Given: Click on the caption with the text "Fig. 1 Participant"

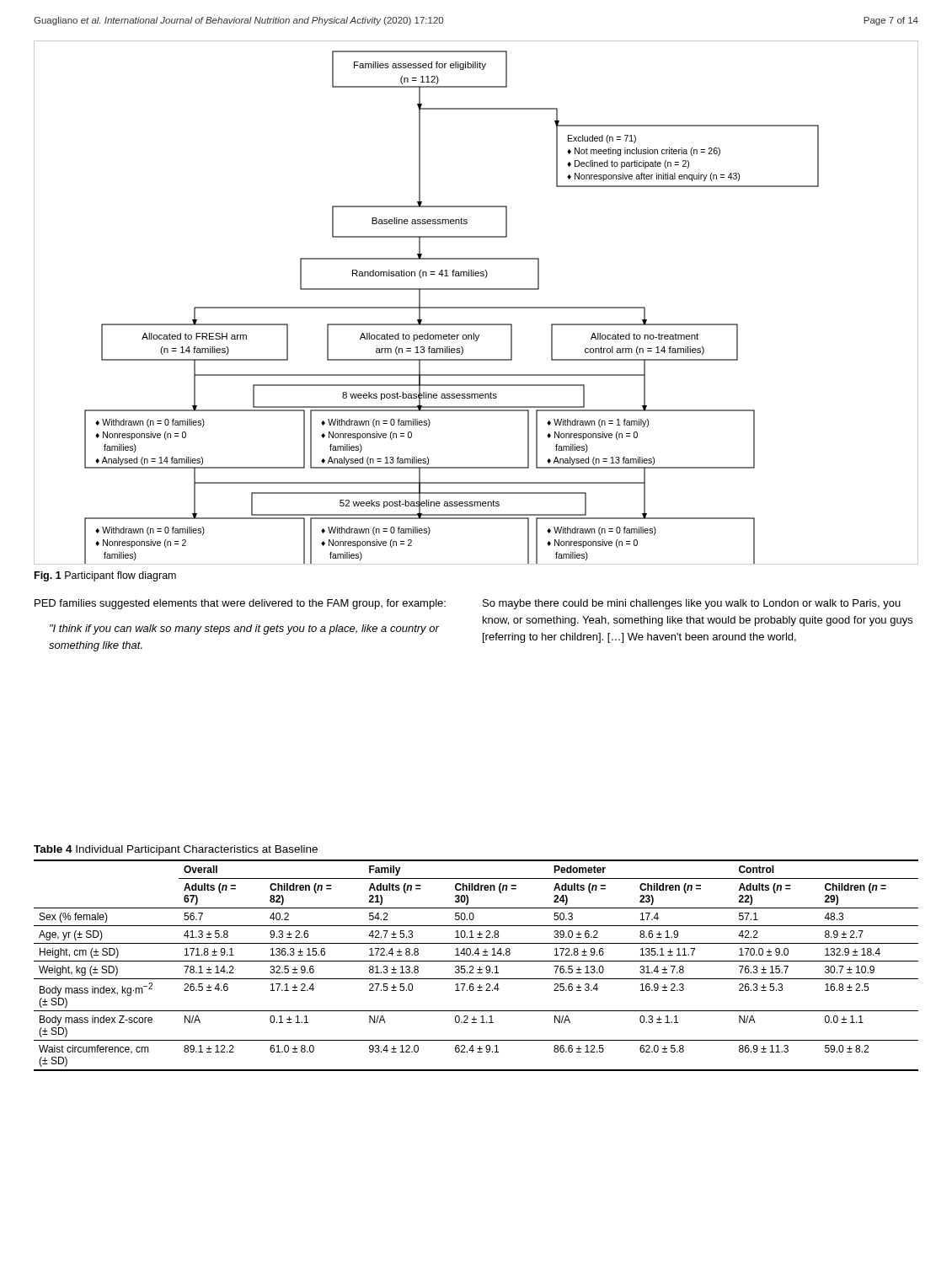Looking at the screenshot, I should [x=105, y=576].
